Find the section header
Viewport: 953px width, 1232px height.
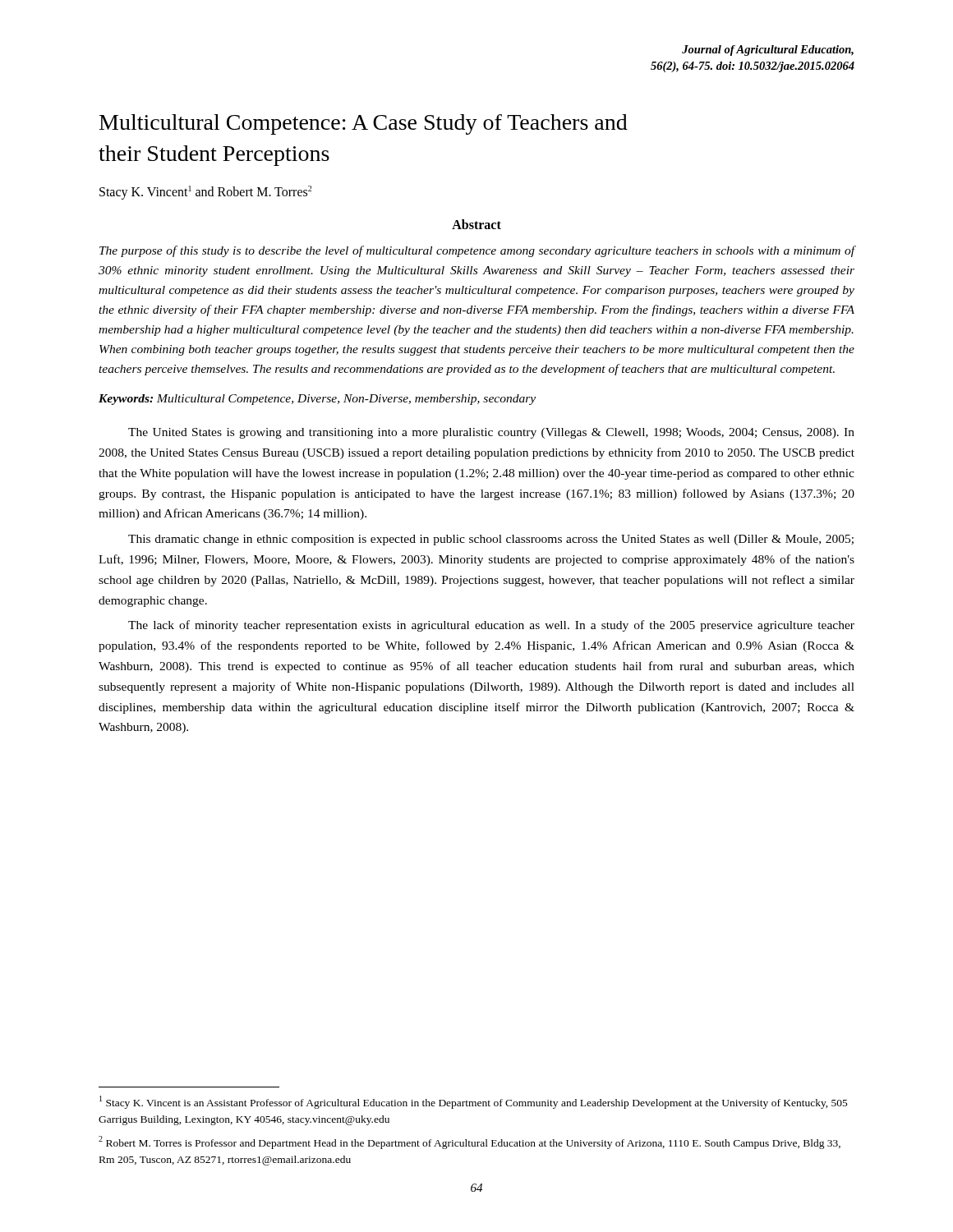click(476, 225)
